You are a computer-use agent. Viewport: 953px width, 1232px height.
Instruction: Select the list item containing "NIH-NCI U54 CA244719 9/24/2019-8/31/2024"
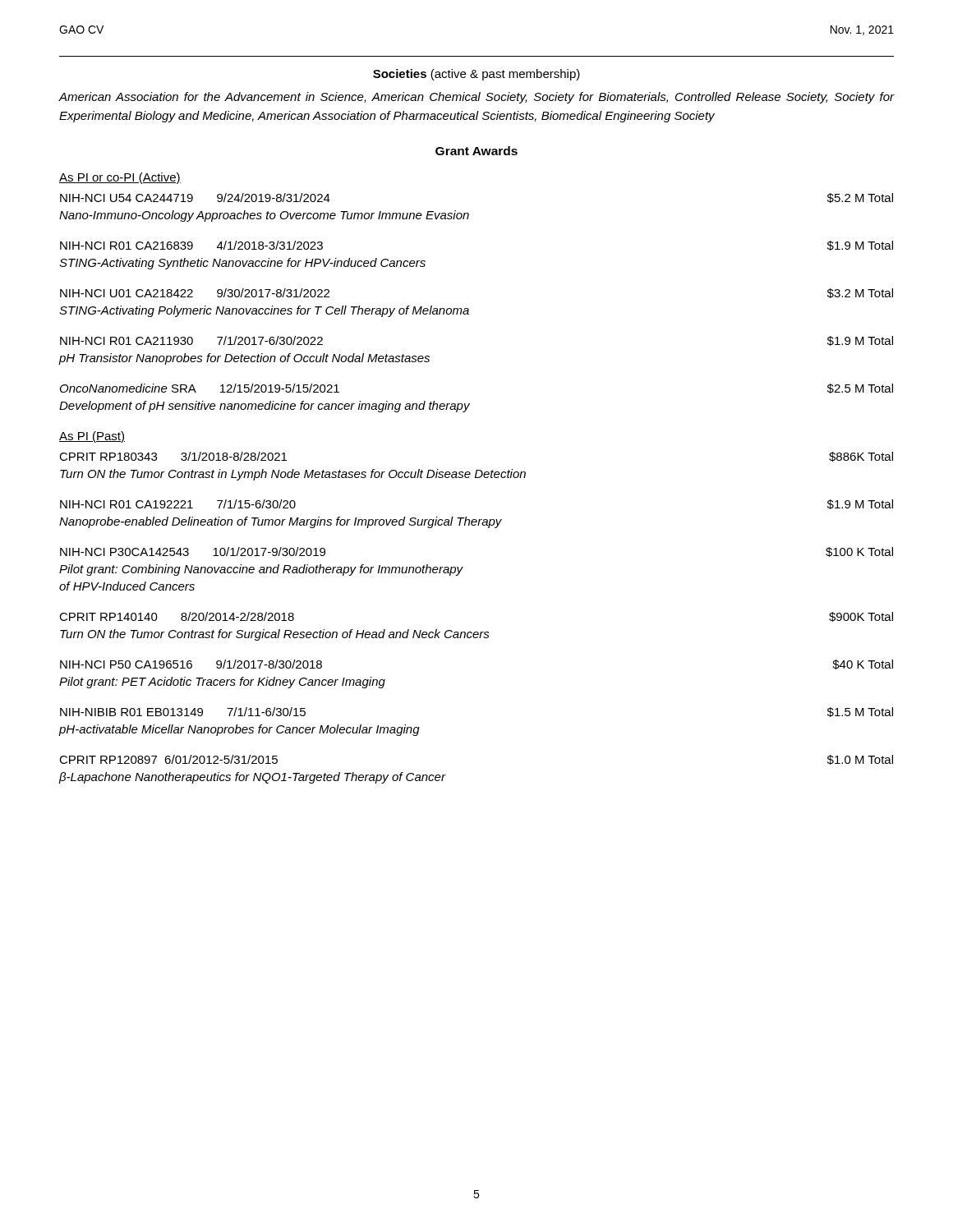(x=476, y=207)
